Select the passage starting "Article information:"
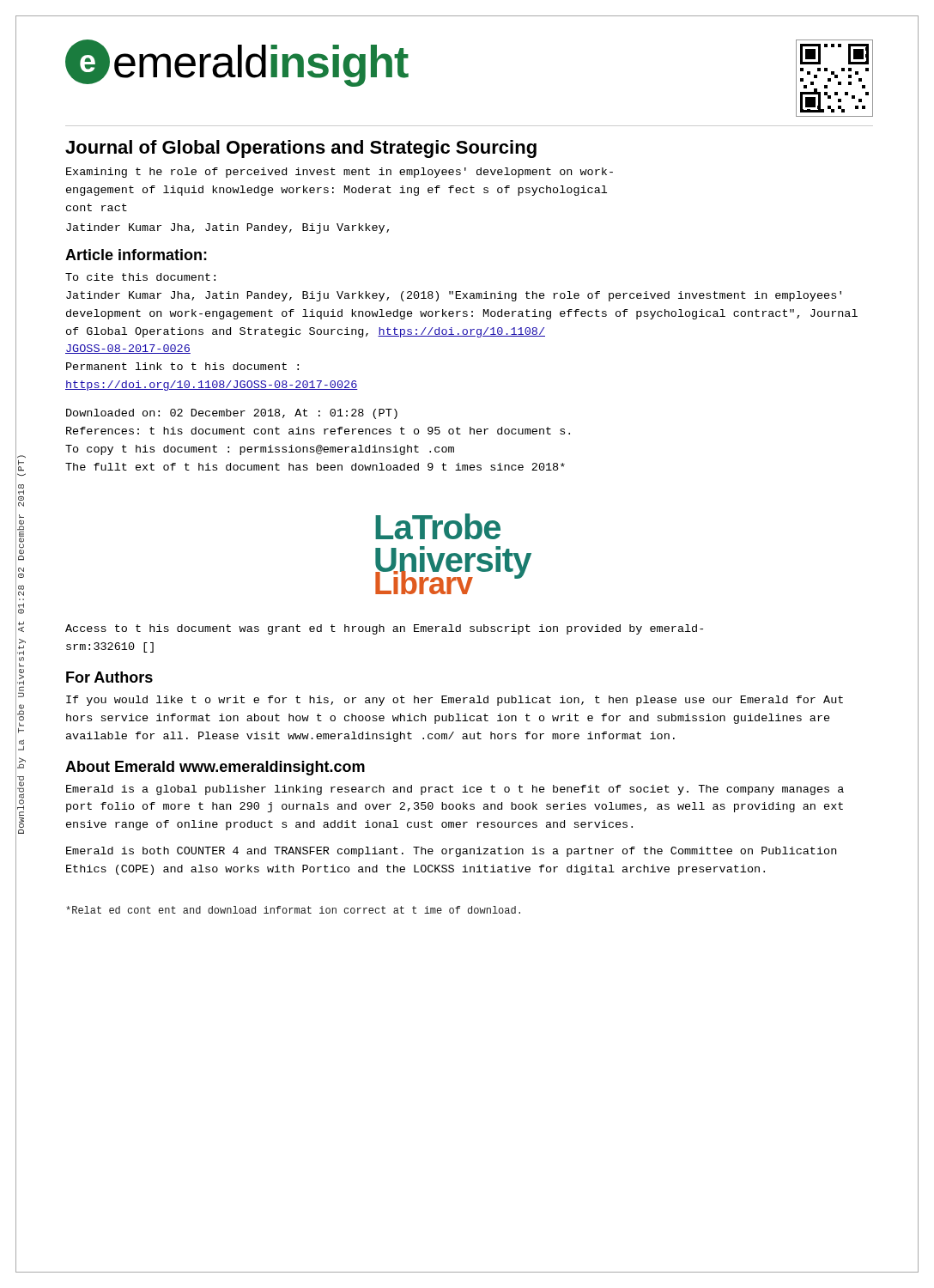 pos(137,255)
